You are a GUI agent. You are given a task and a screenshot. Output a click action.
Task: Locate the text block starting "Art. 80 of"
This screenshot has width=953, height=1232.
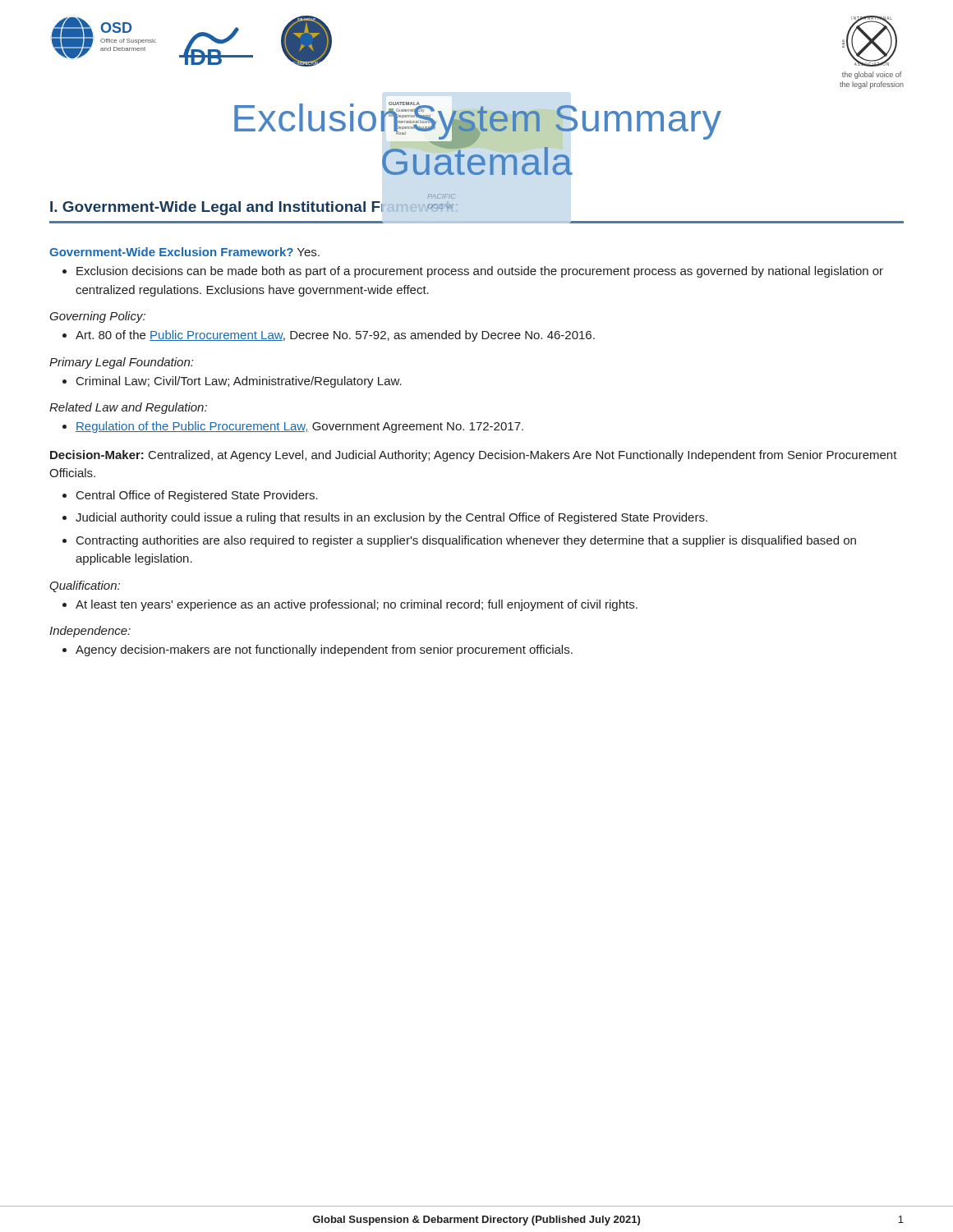pyautogui.click(x=476, y=335)
